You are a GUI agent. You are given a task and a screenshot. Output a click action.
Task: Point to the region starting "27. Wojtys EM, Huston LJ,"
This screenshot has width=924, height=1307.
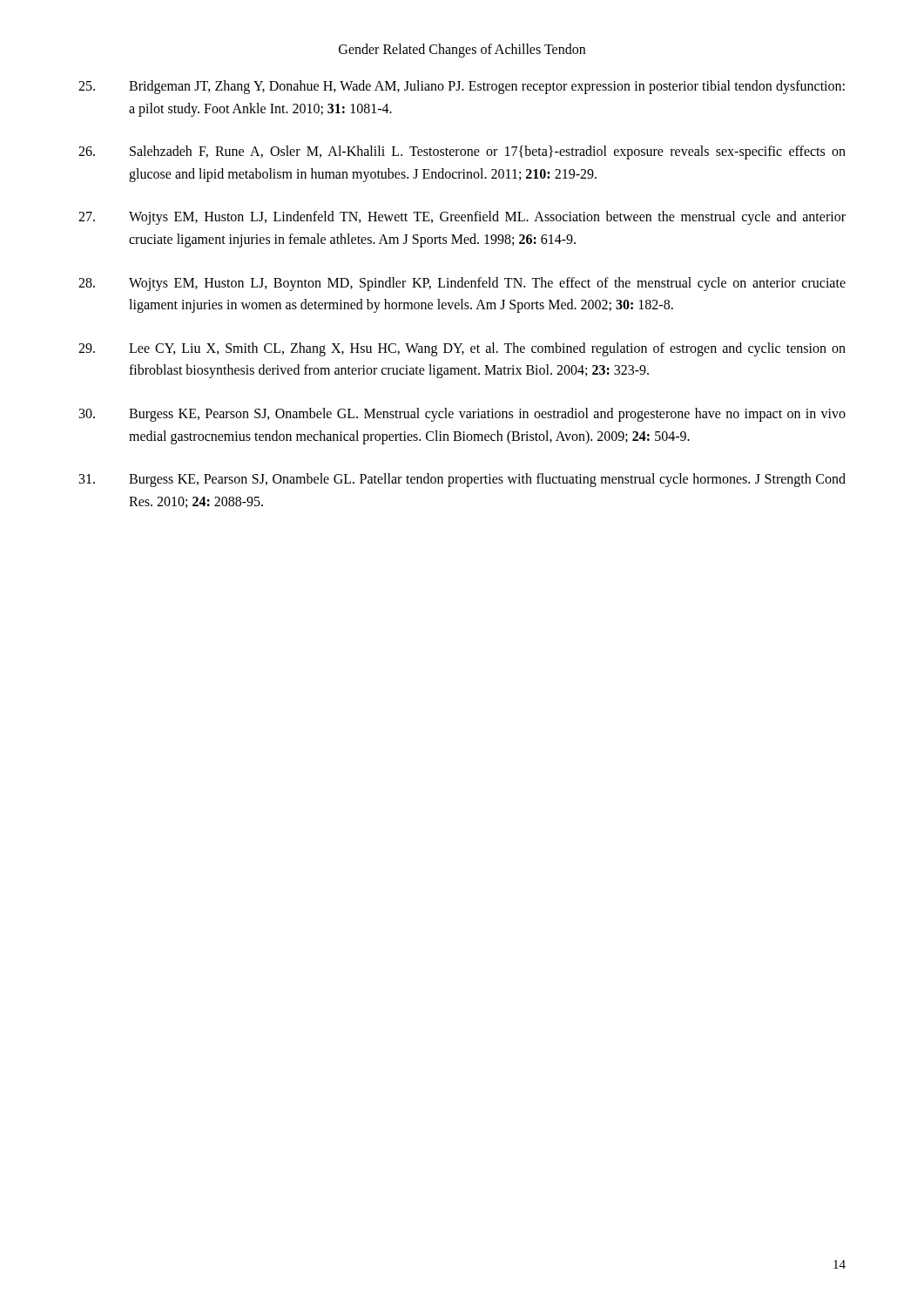click(x=462, y=228)
